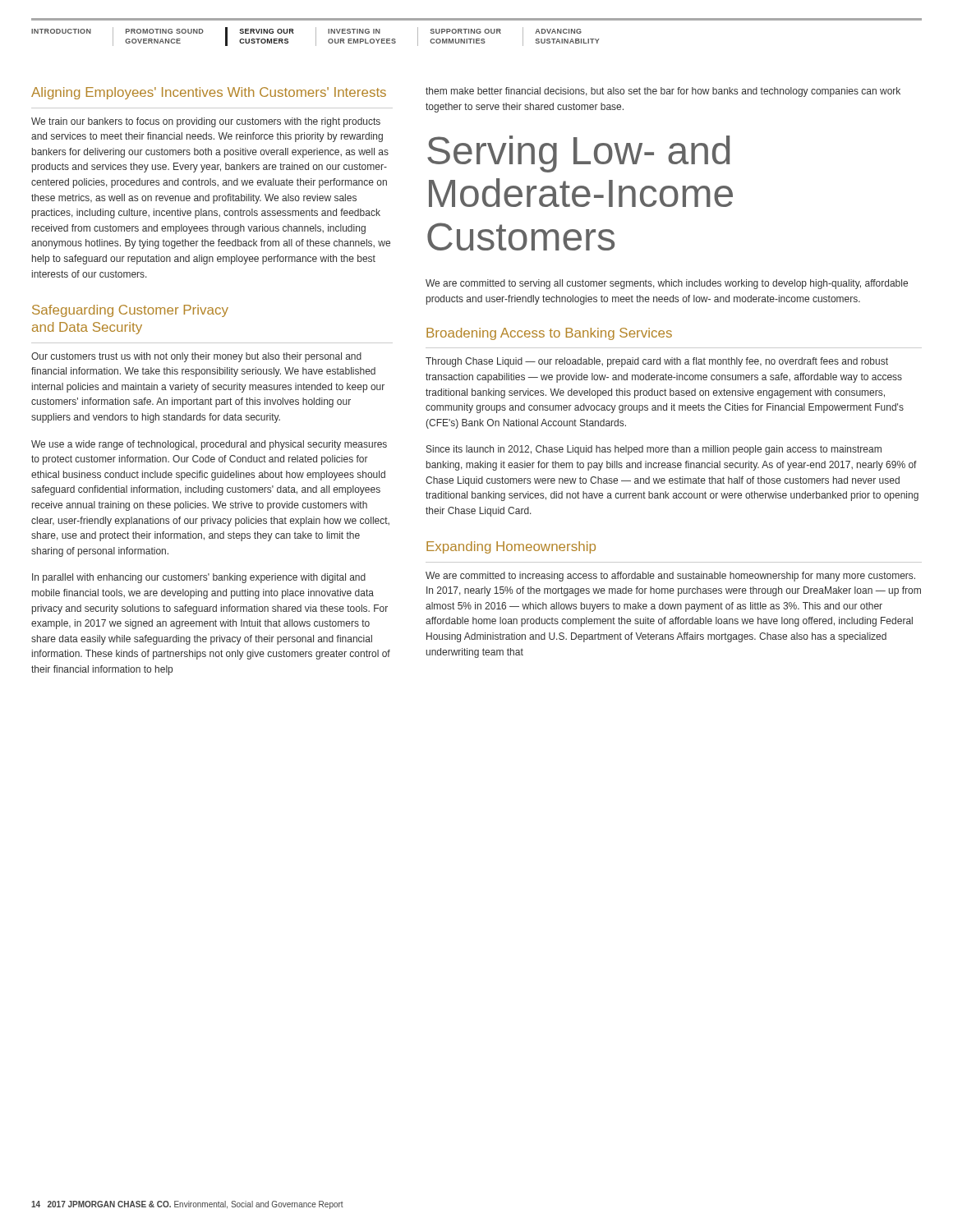Find the text block starting "In parallel with enhancing our customers'"
The height and width of the screenshot is (1232, 953).
click(x=211, y=624)
